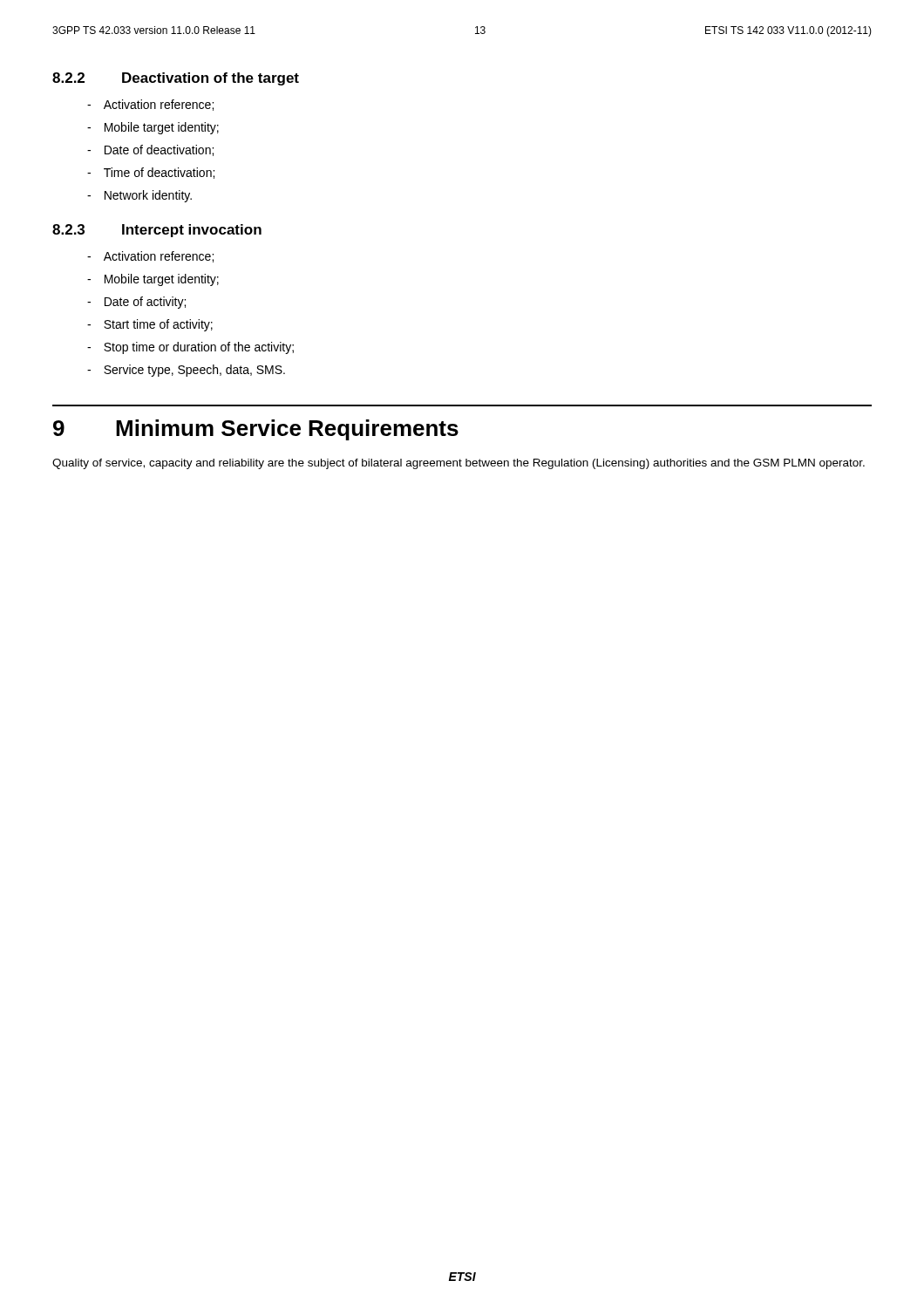This screenshot has width=924, height=1308.
Task: Click where it says "- Time of deactivation;"
Action: [x=151, y=173]
